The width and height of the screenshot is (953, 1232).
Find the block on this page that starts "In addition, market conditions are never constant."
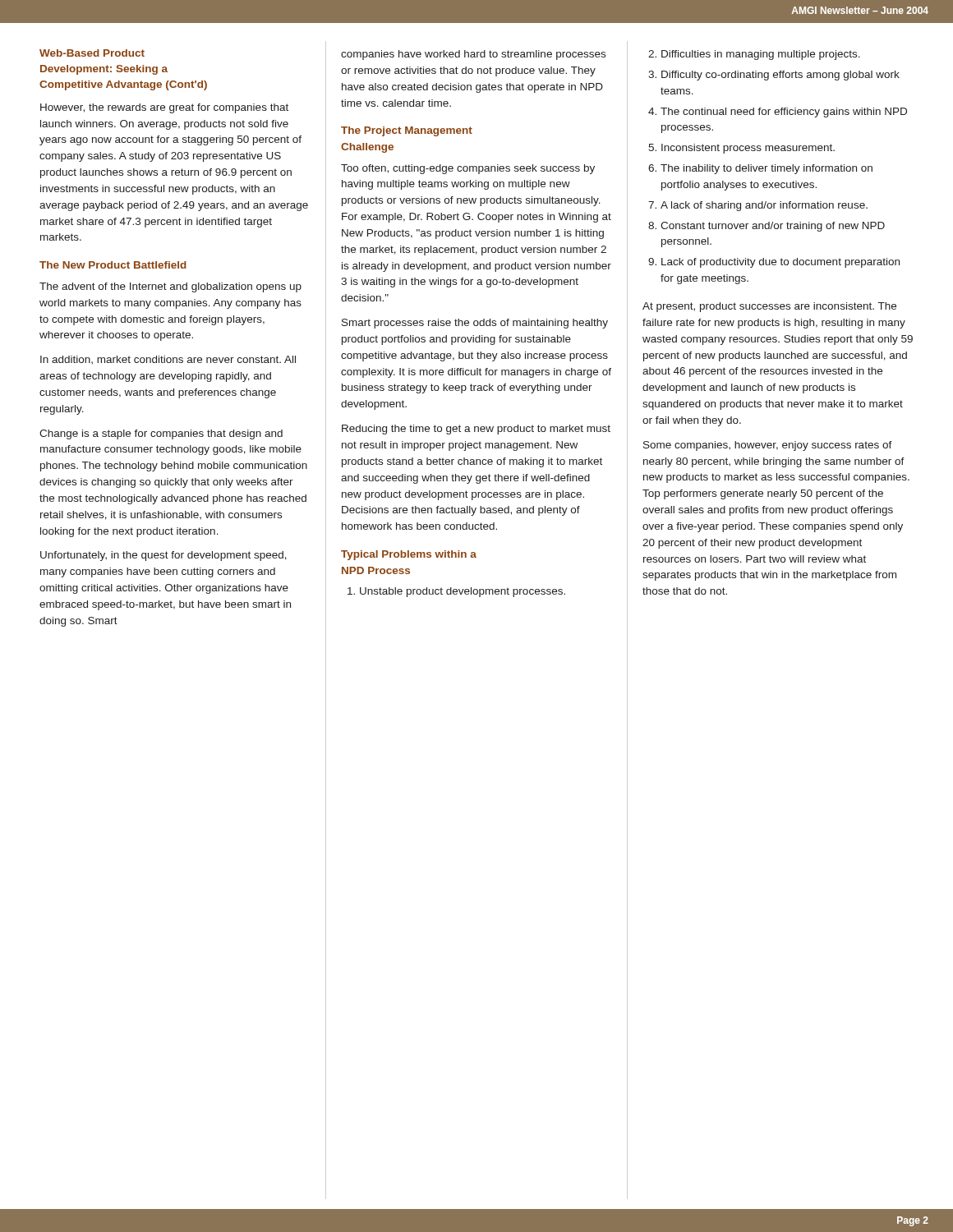[x=168, y=384]
